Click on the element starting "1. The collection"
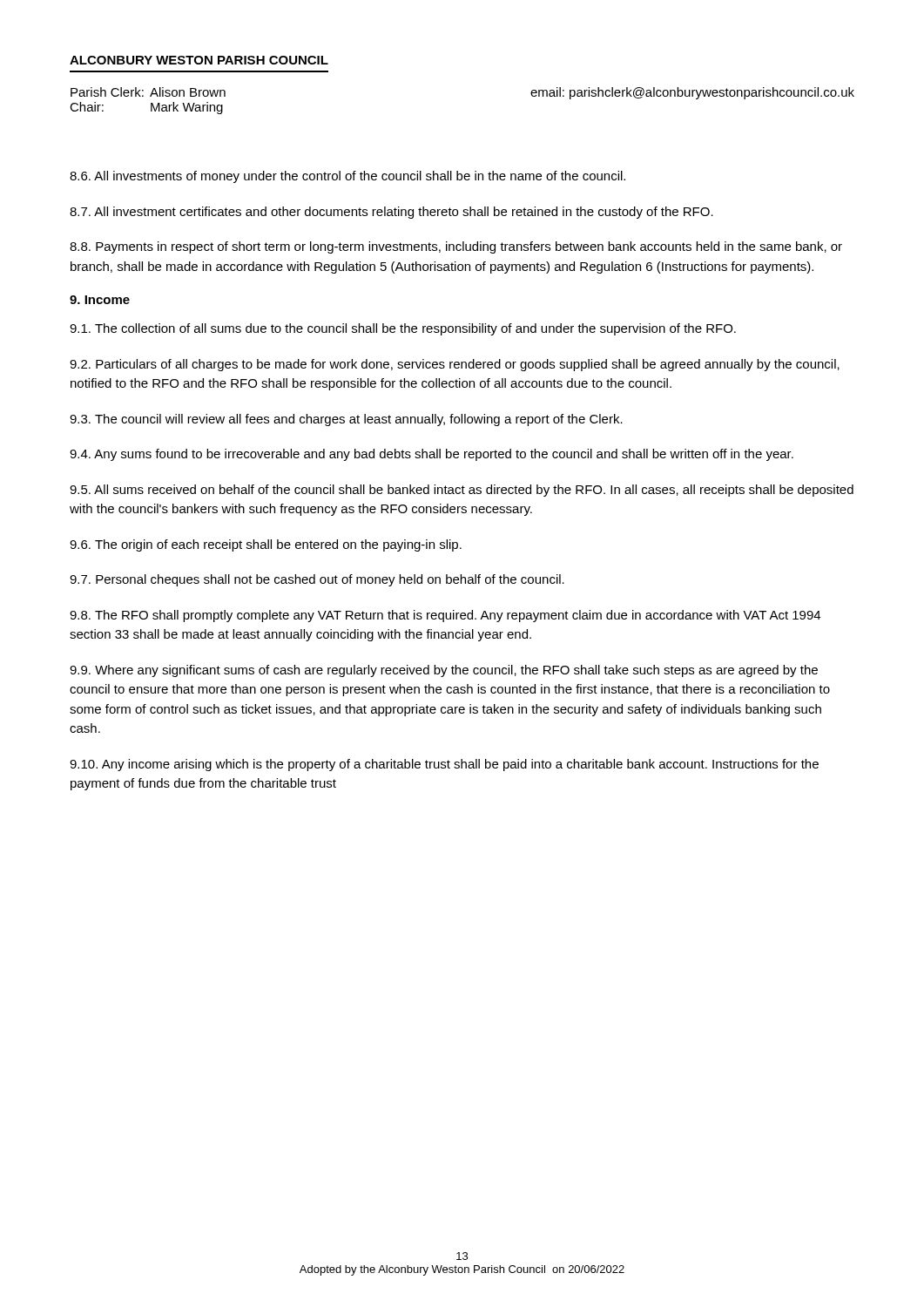 pyautogui.click(x=403, y=328)
